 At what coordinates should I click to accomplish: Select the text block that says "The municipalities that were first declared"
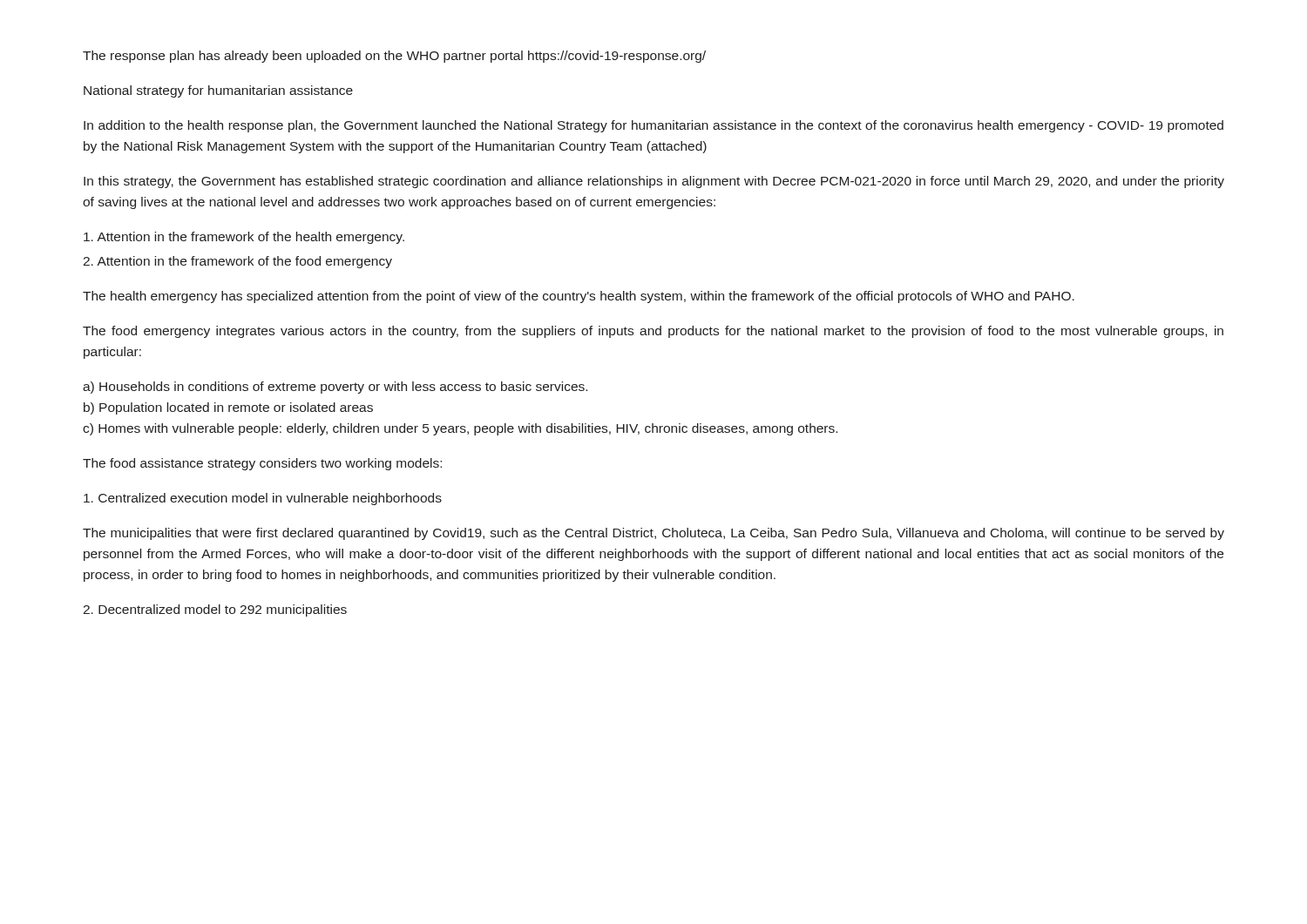[x=654, y=554]
